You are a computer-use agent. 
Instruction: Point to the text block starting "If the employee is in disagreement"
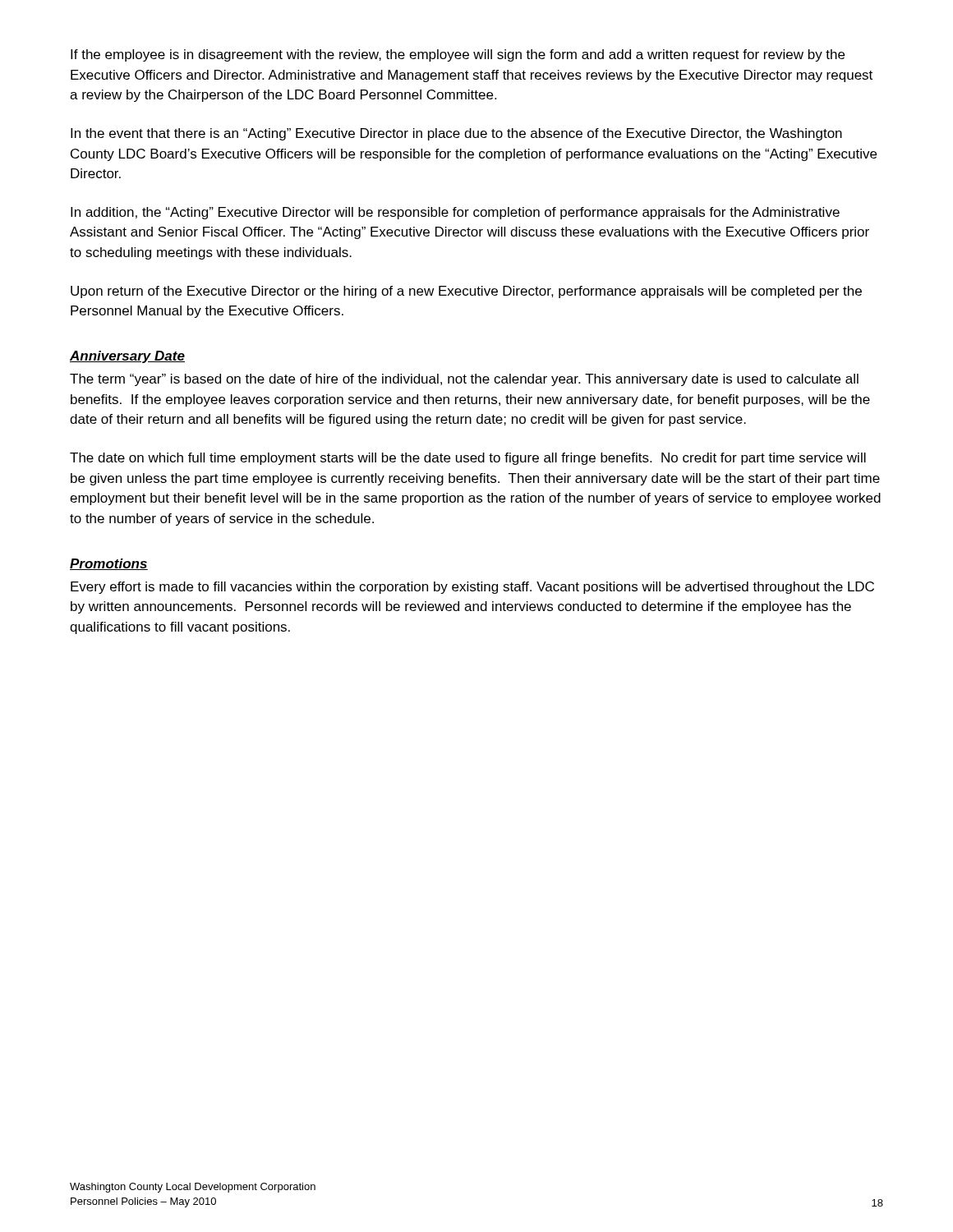(x=471, y=75)
